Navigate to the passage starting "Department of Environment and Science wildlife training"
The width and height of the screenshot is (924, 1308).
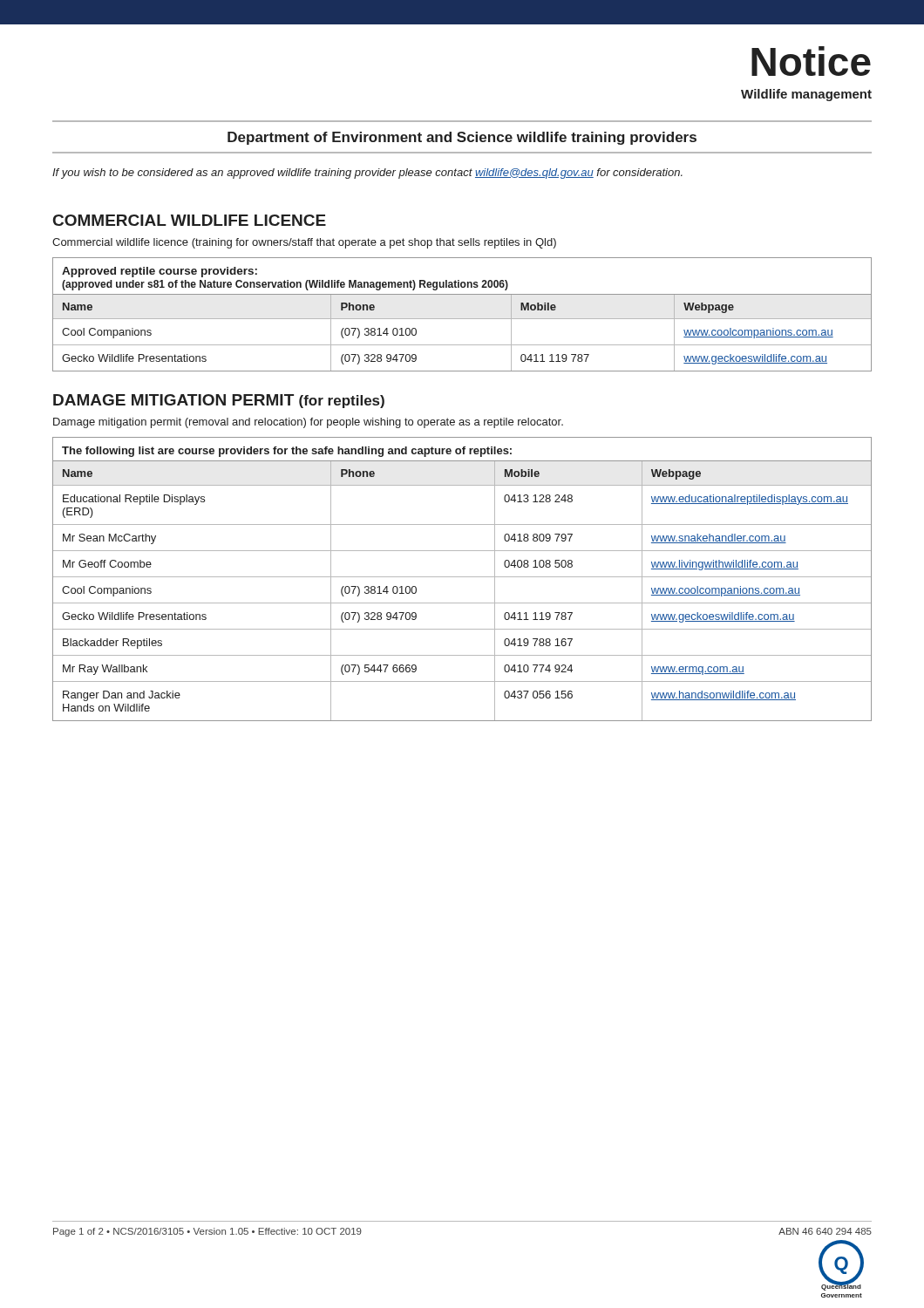pyautogui.click(x=462, y=137)
